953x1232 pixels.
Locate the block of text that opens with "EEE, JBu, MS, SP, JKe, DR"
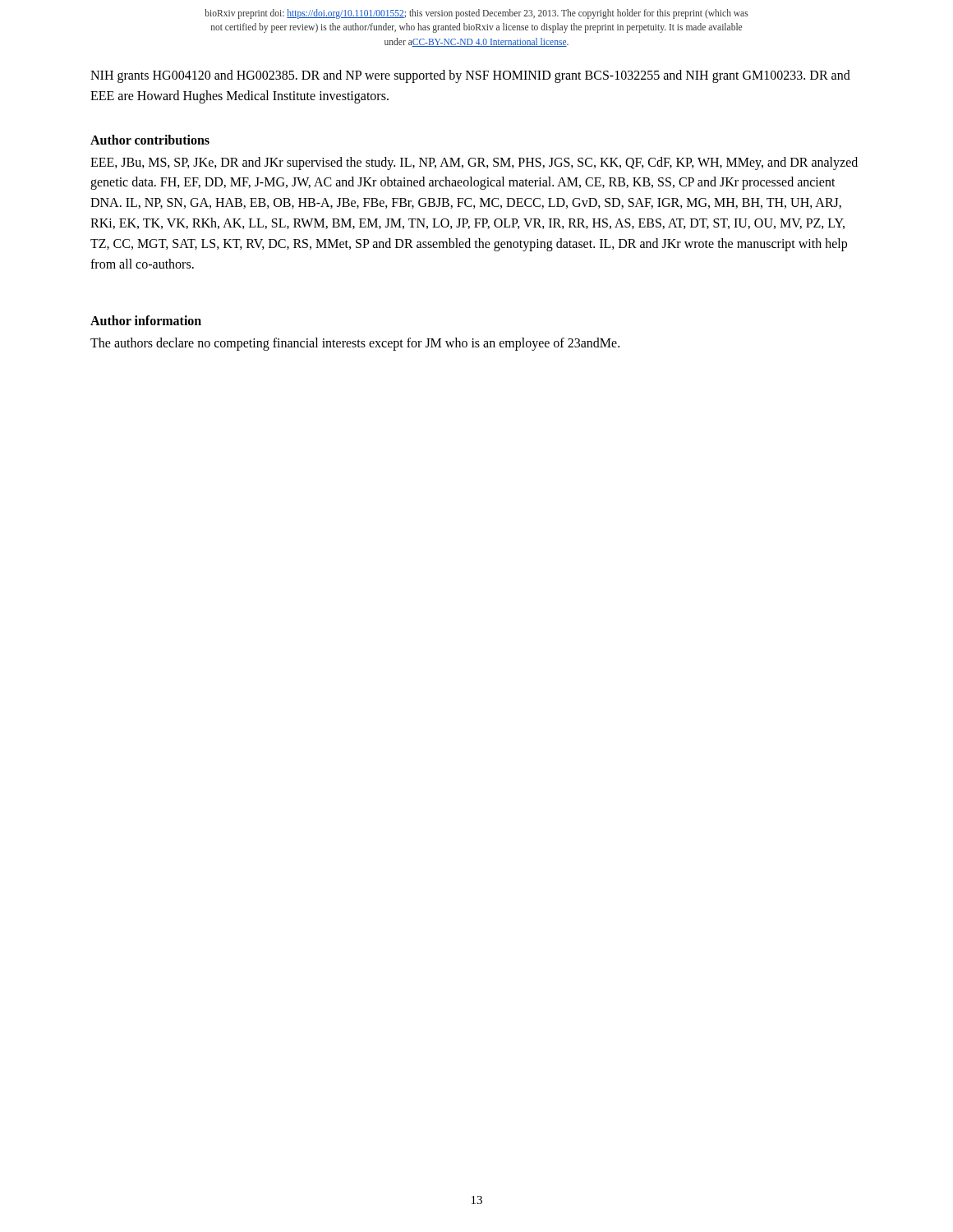click(474, 213)
